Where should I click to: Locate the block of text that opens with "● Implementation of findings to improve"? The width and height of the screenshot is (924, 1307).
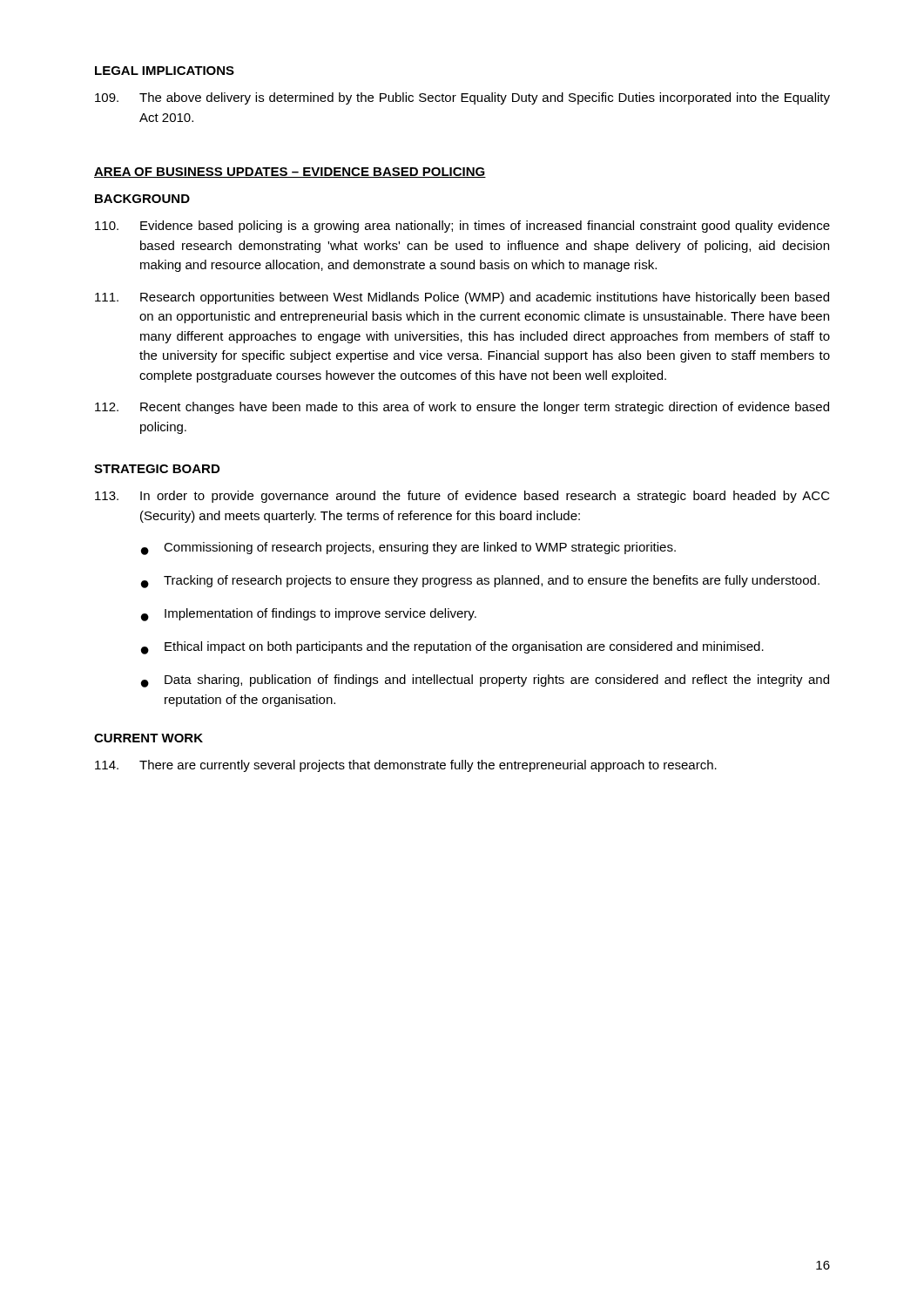(485, 616)
